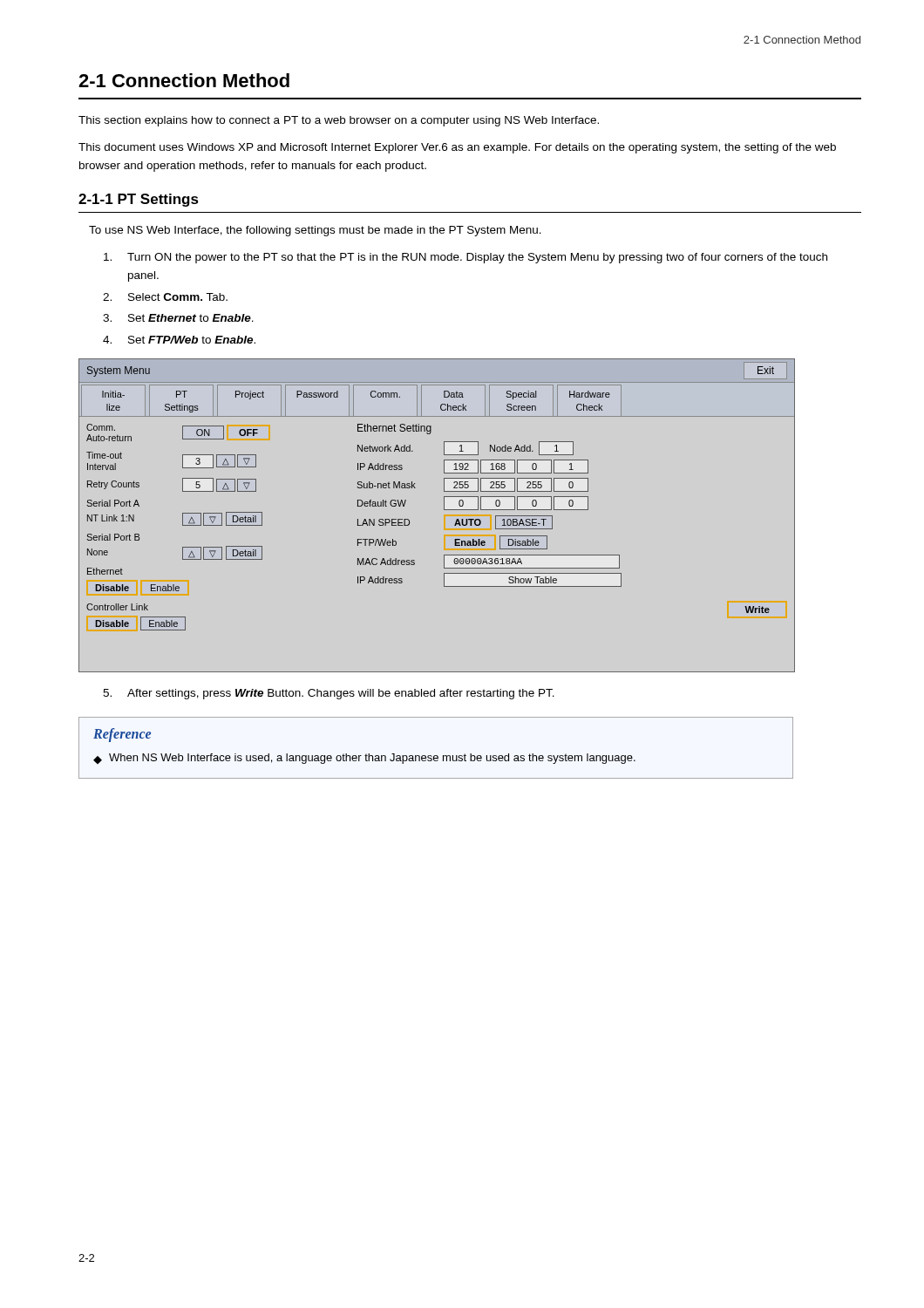Locate the block of text that opens with "To use NS Web Interface, the following settings"
Viewport: 924px width, 1308px height.
click(315, 230)
